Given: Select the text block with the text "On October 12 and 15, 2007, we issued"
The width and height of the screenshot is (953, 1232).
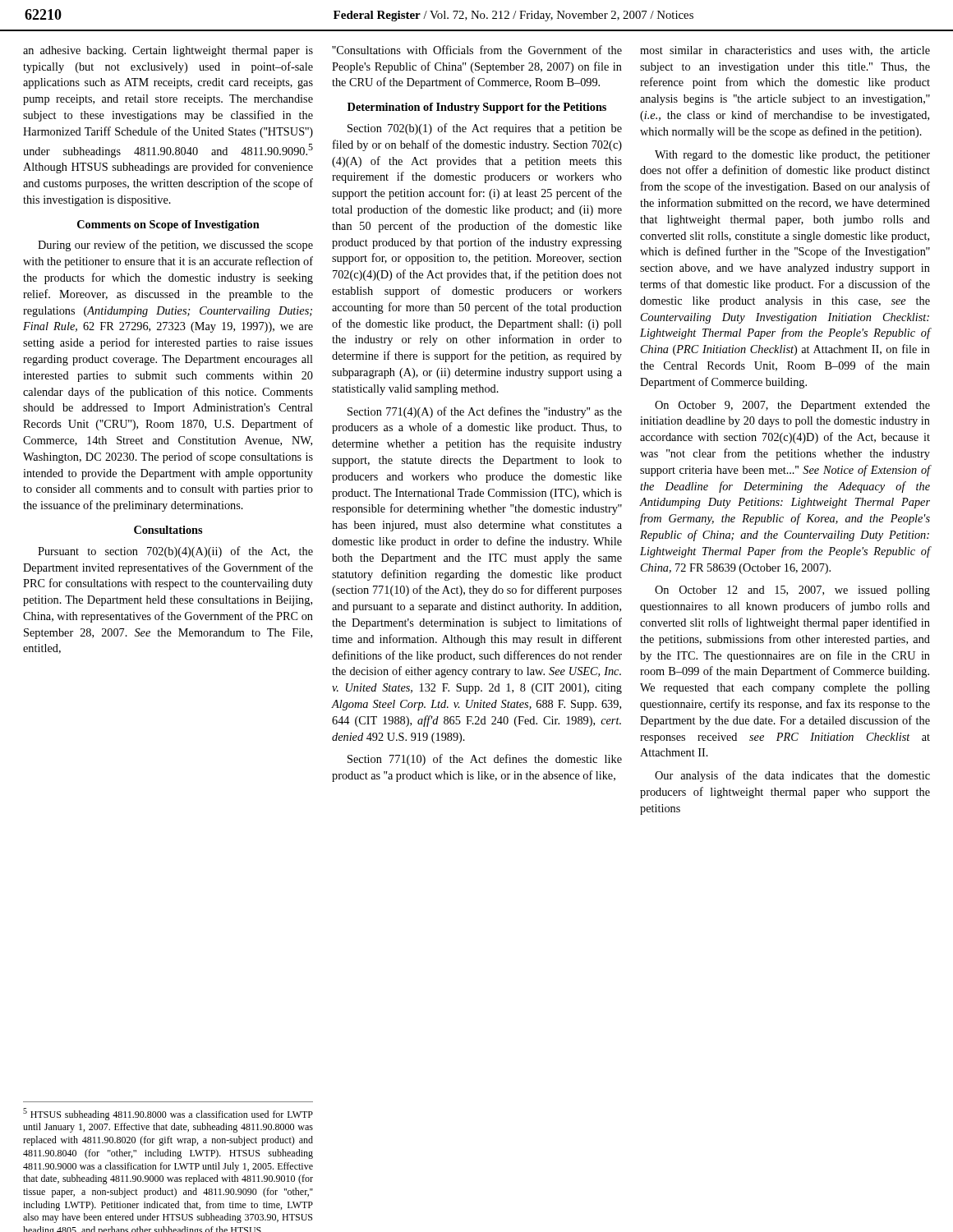Looking at the screenshot, I should pos(785,672).
